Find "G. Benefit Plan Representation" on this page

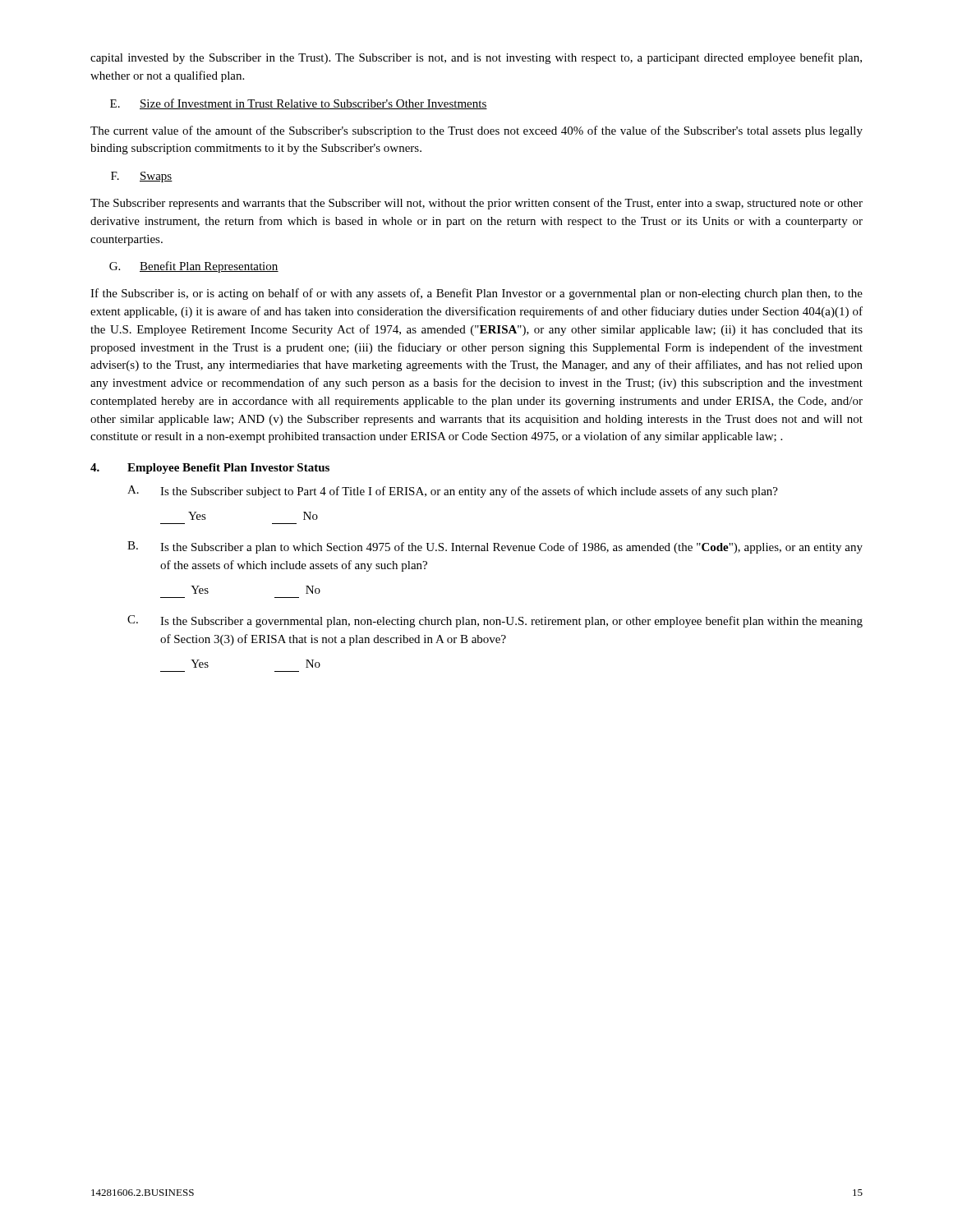tap(184, 267)
